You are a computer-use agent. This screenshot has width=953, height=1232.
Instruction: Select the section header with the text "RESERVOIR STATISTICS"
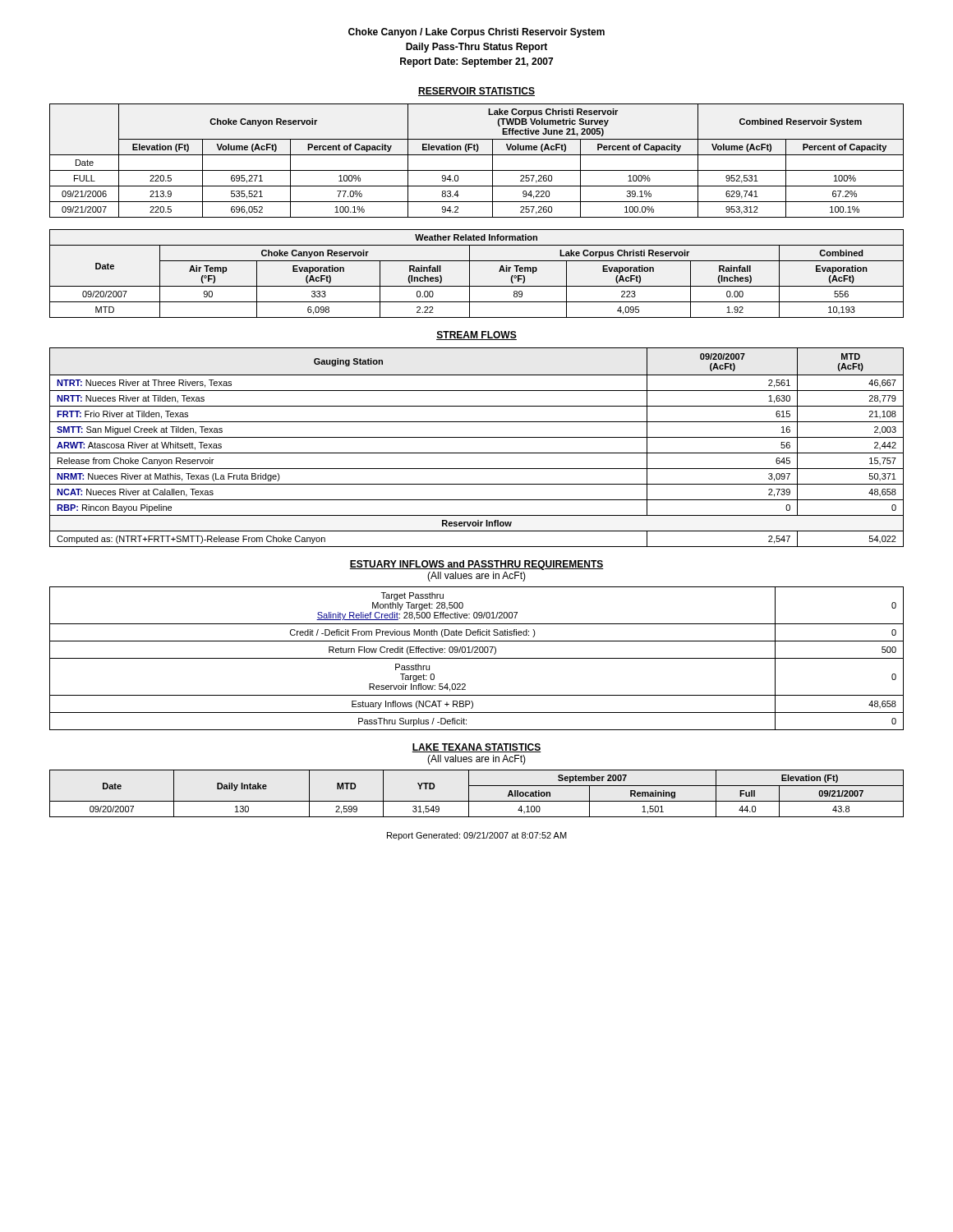coord(476,91)
